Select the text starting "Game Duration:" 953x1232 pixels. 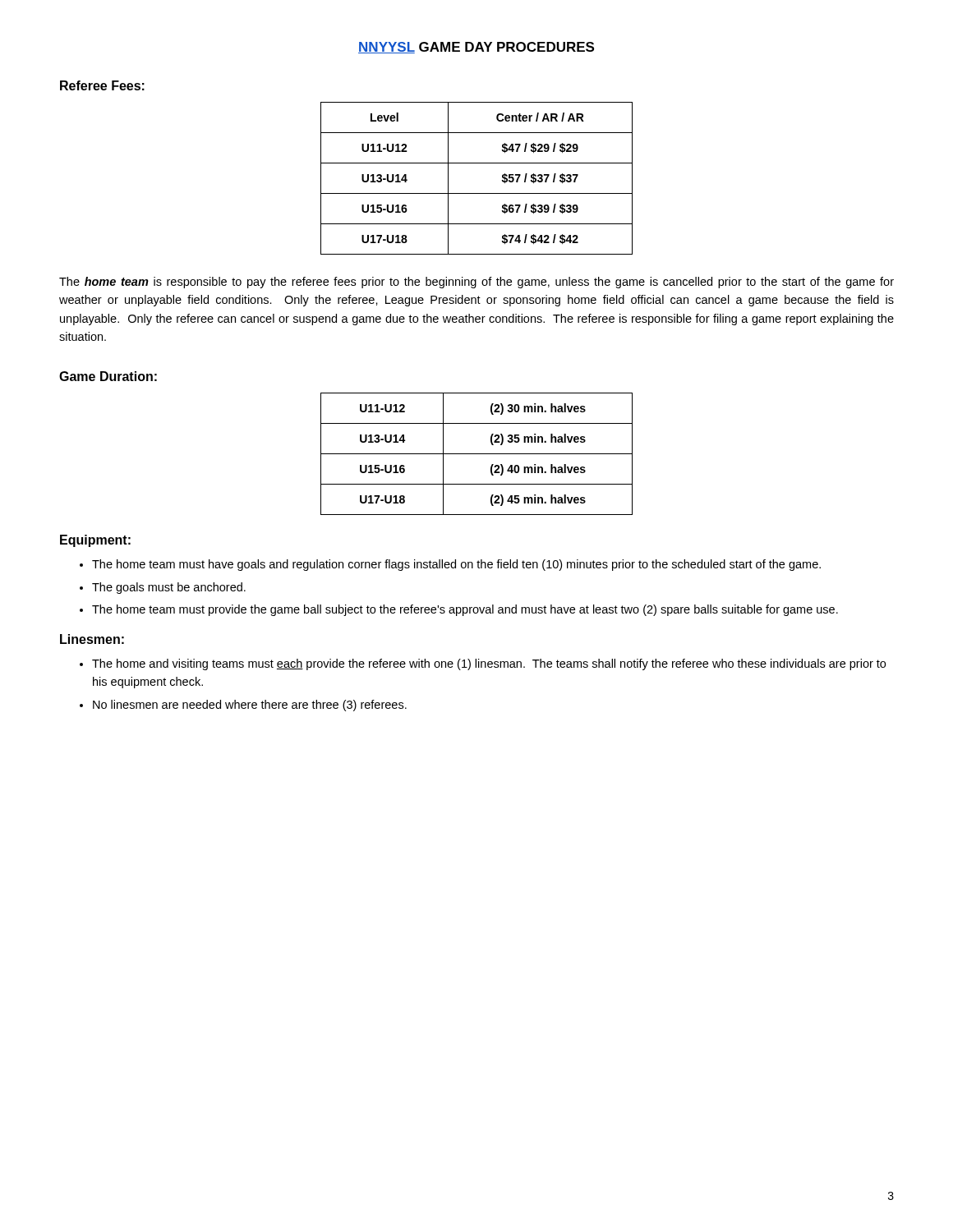click(x=108, y=376)
